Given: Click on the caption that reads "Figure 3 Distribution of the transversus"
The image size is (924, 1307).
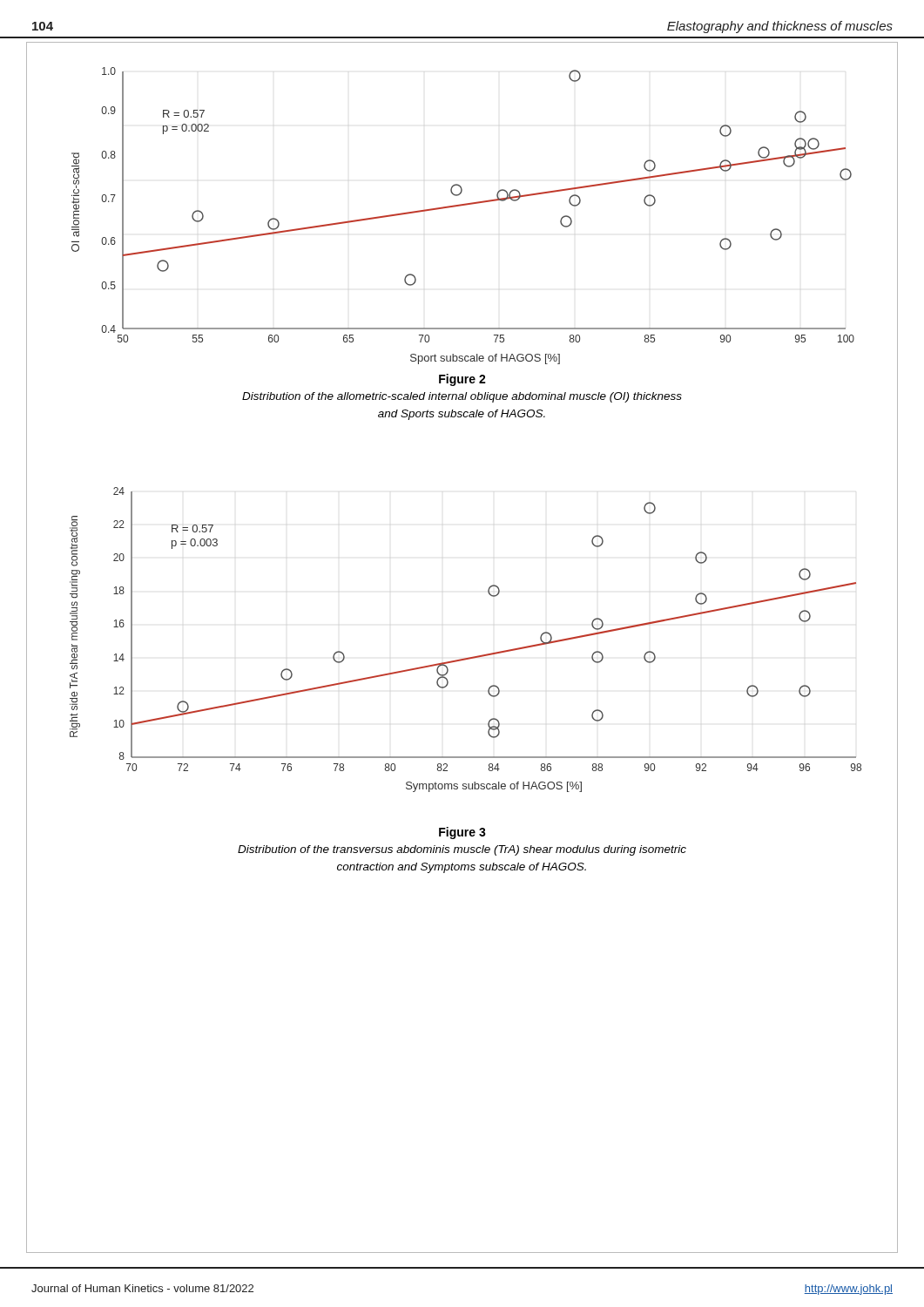Looking at the screenshot, I should coord(462,851).
